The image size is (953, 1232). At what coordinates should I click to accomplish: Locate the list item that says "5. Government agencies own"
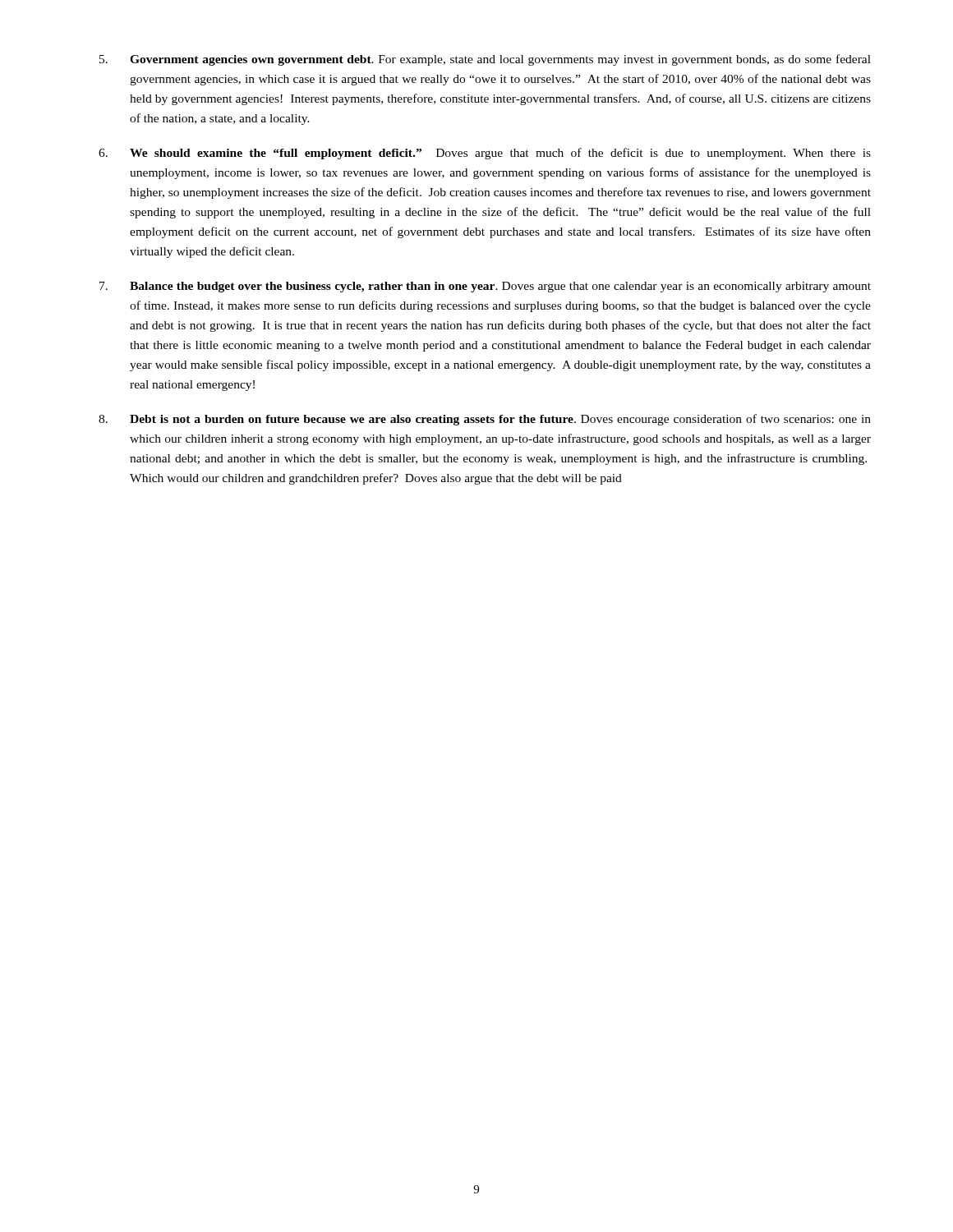pos(485,89)
